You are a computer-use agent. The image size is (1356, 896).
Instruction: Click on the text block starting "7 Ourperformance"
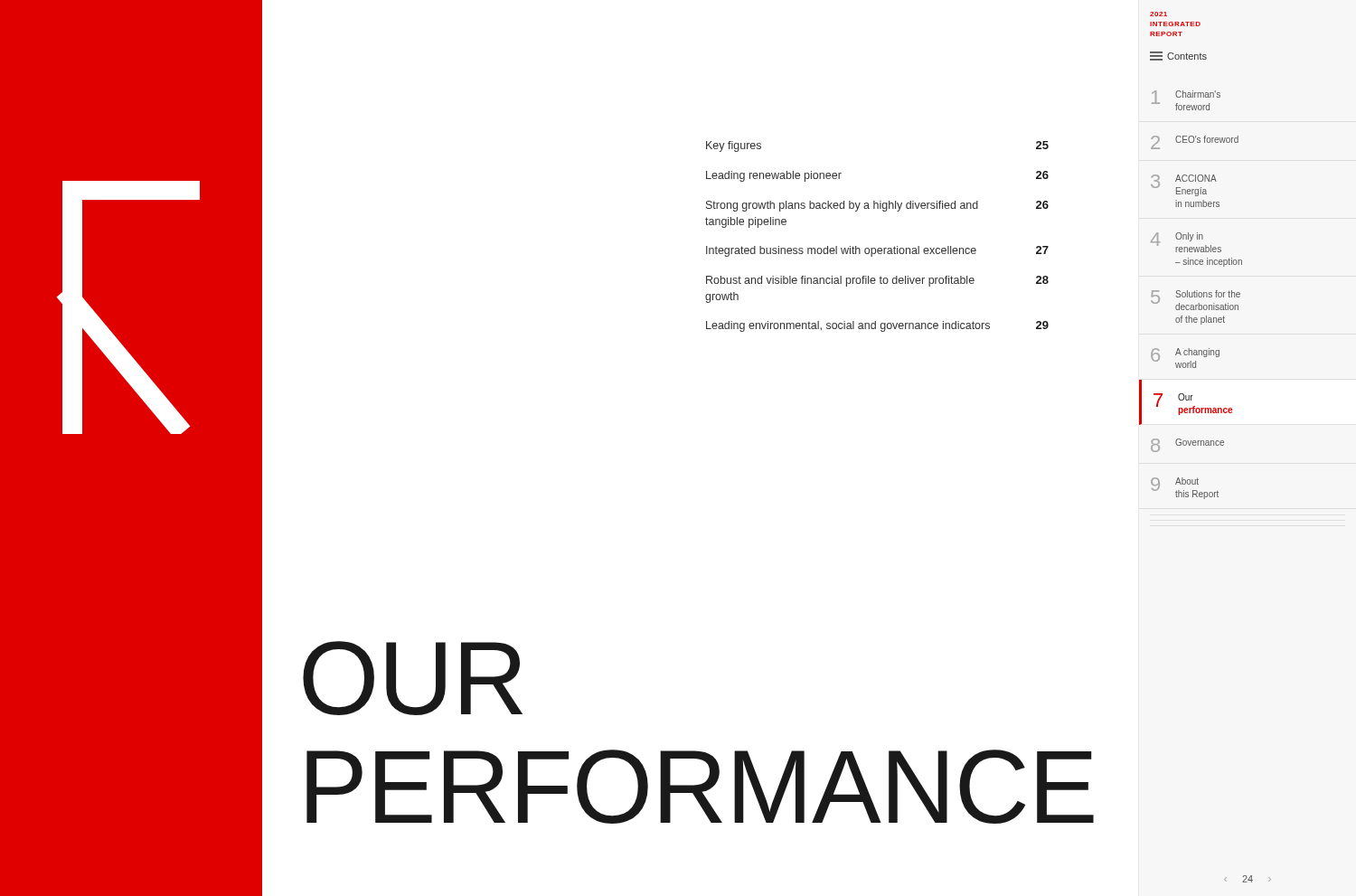pyautogui.click(x=1193, y=403)
